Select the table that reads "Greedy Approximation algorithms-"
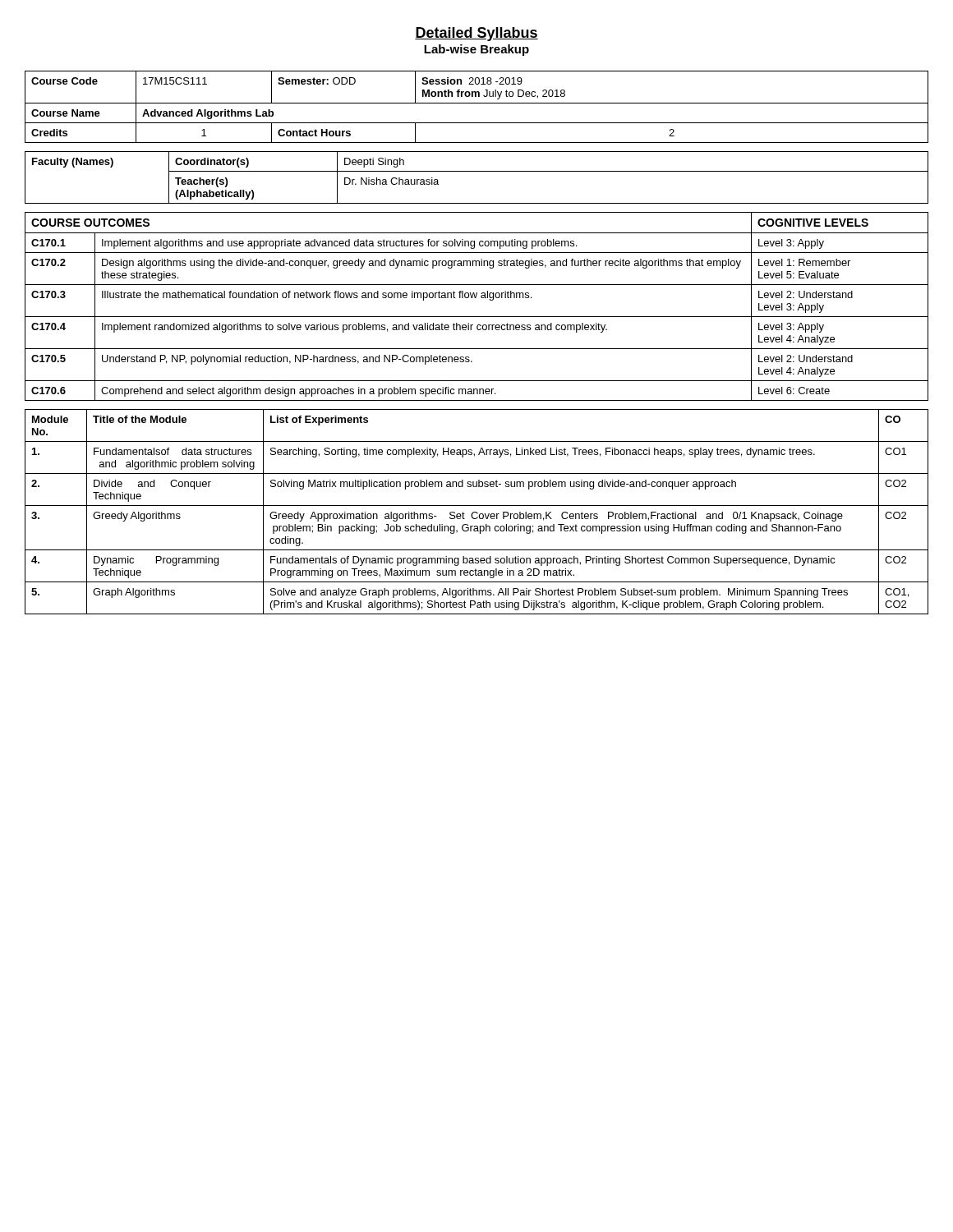 [x=476, y=512]
